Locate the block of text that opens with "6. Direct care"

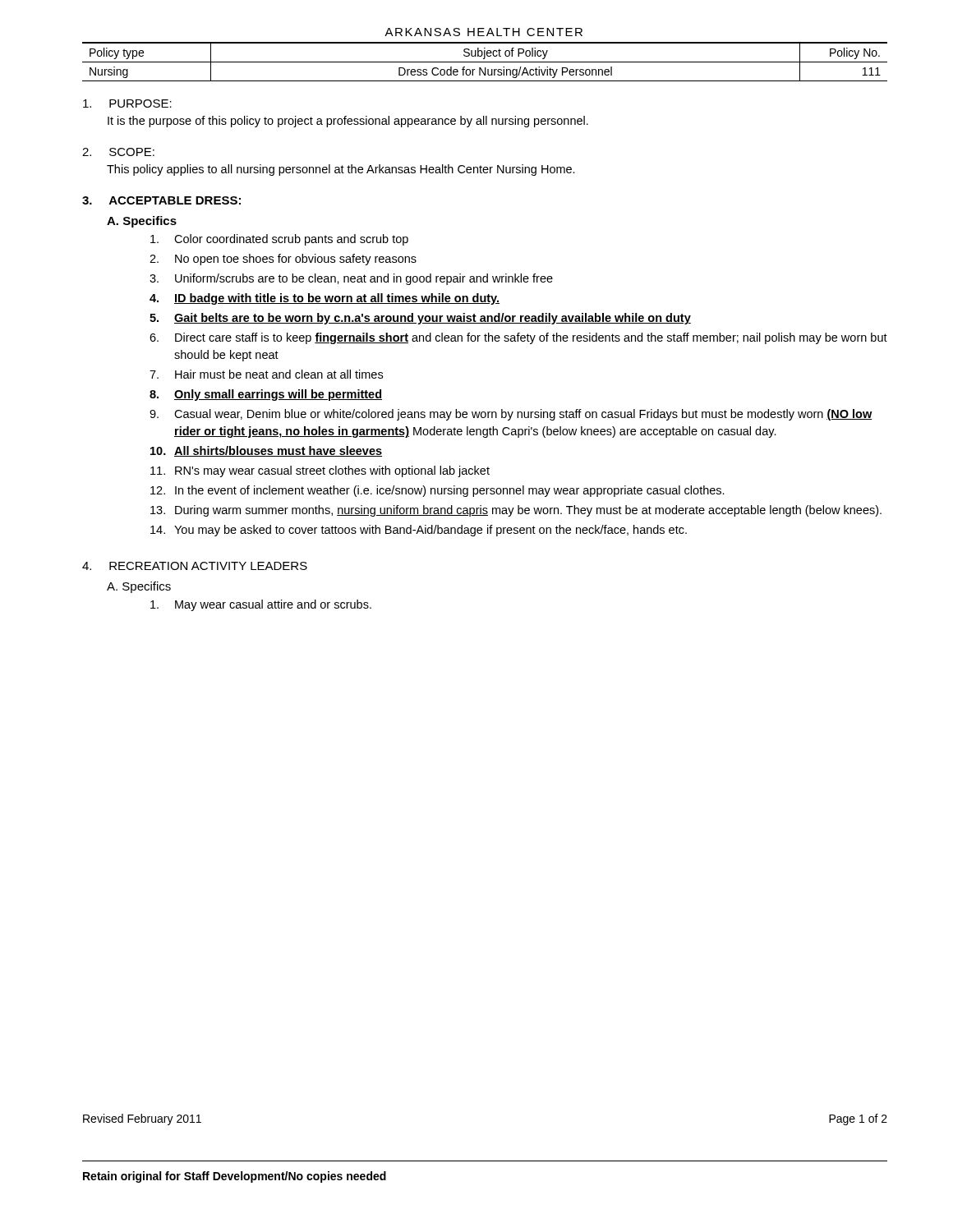tap(518, 347)
